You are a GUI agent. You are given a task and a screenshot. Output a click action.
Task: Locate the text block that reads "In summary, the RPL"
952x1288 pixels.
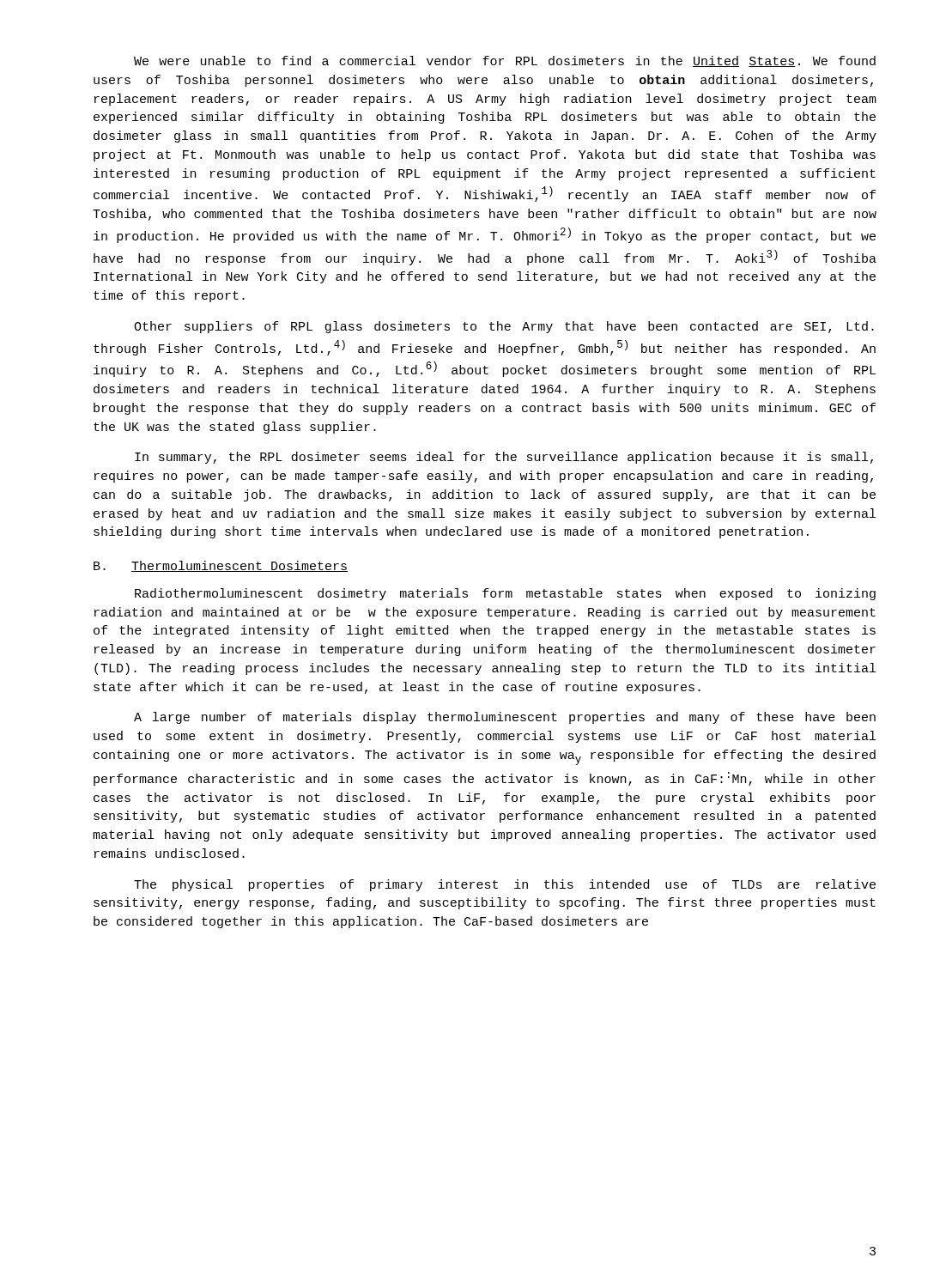(485, 496)
